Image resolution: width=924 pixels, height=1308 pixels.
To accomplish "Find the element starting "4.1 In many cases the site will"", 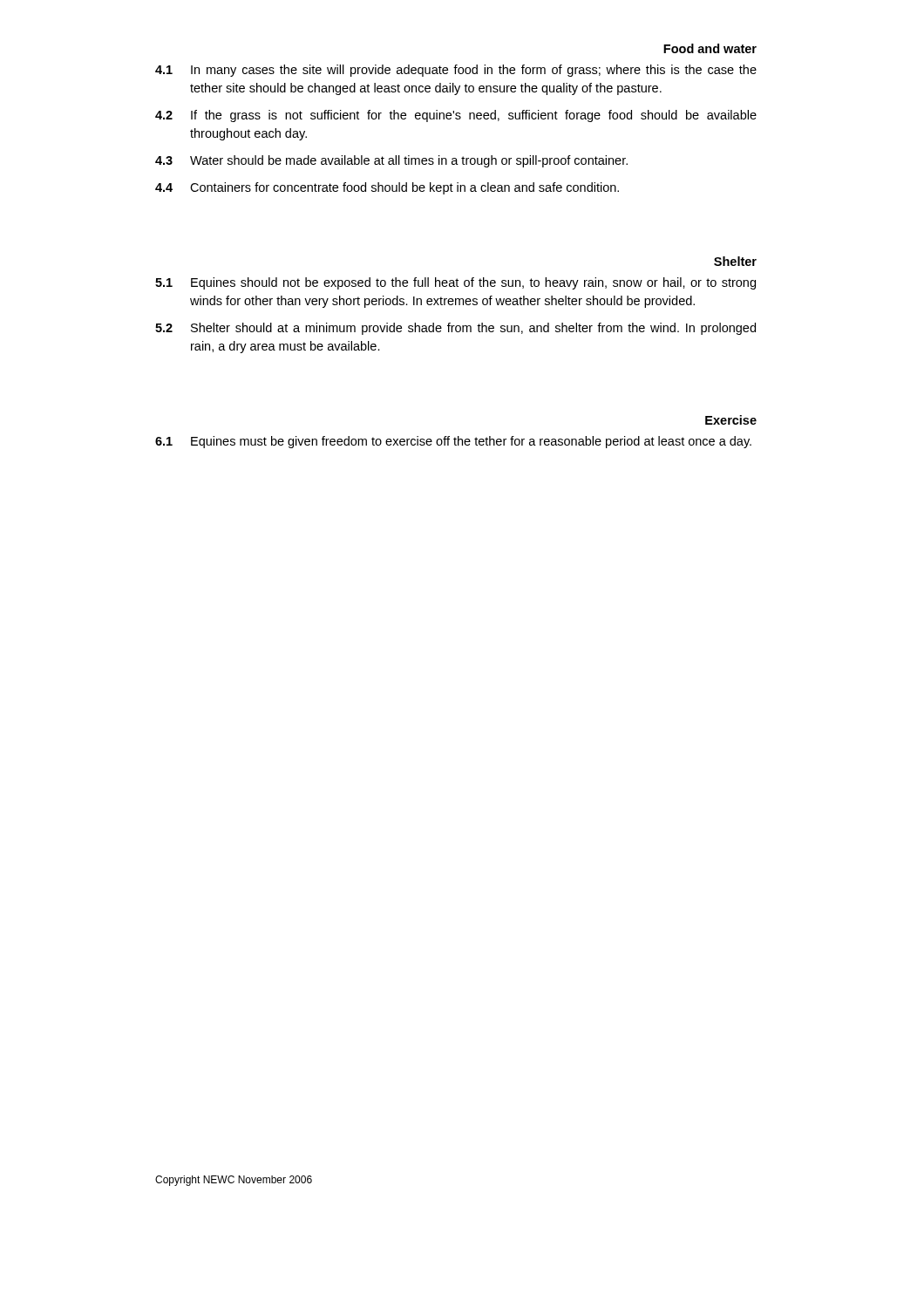I will point(456,79).
